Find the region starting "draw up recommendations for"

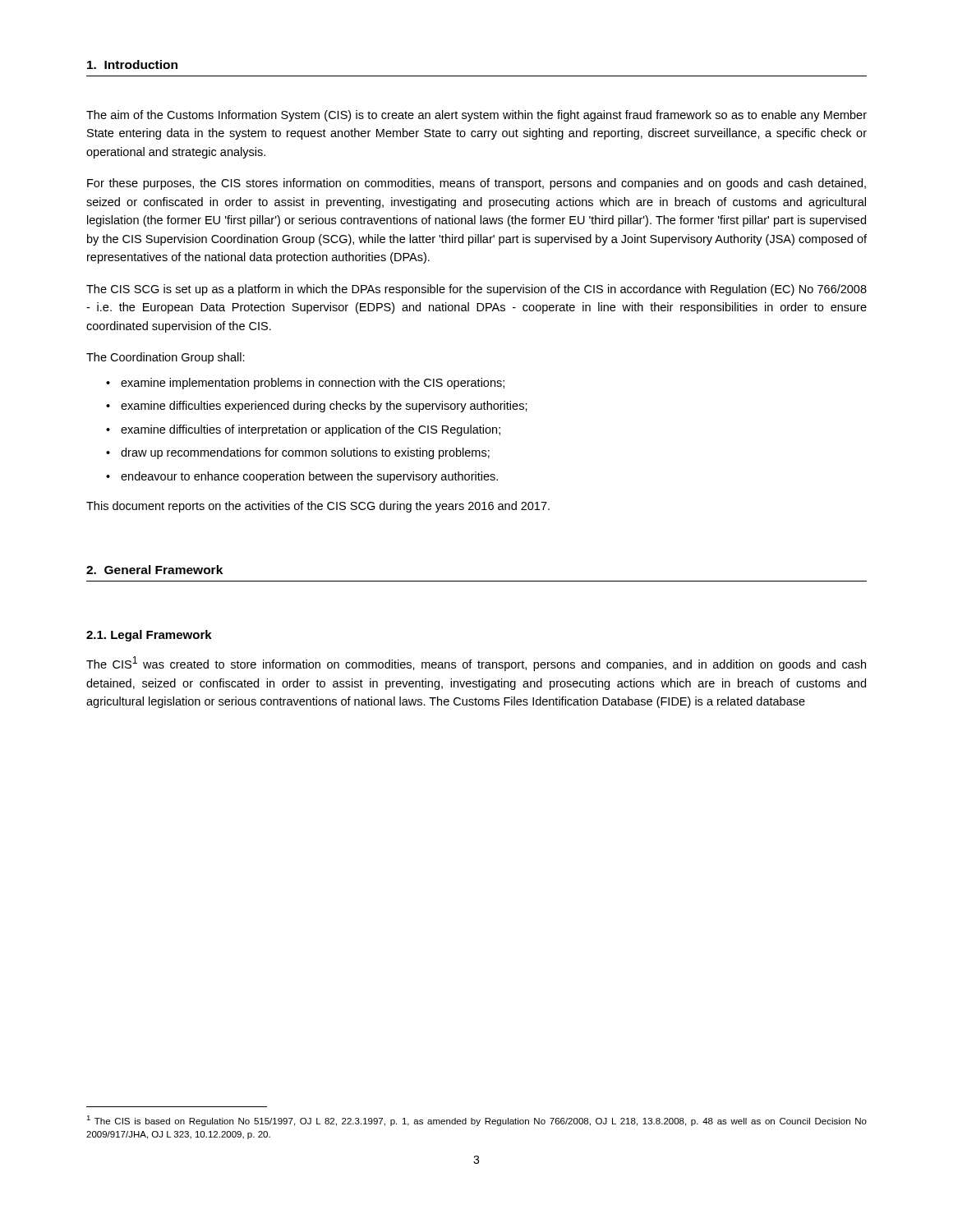[x=476, y=453]
